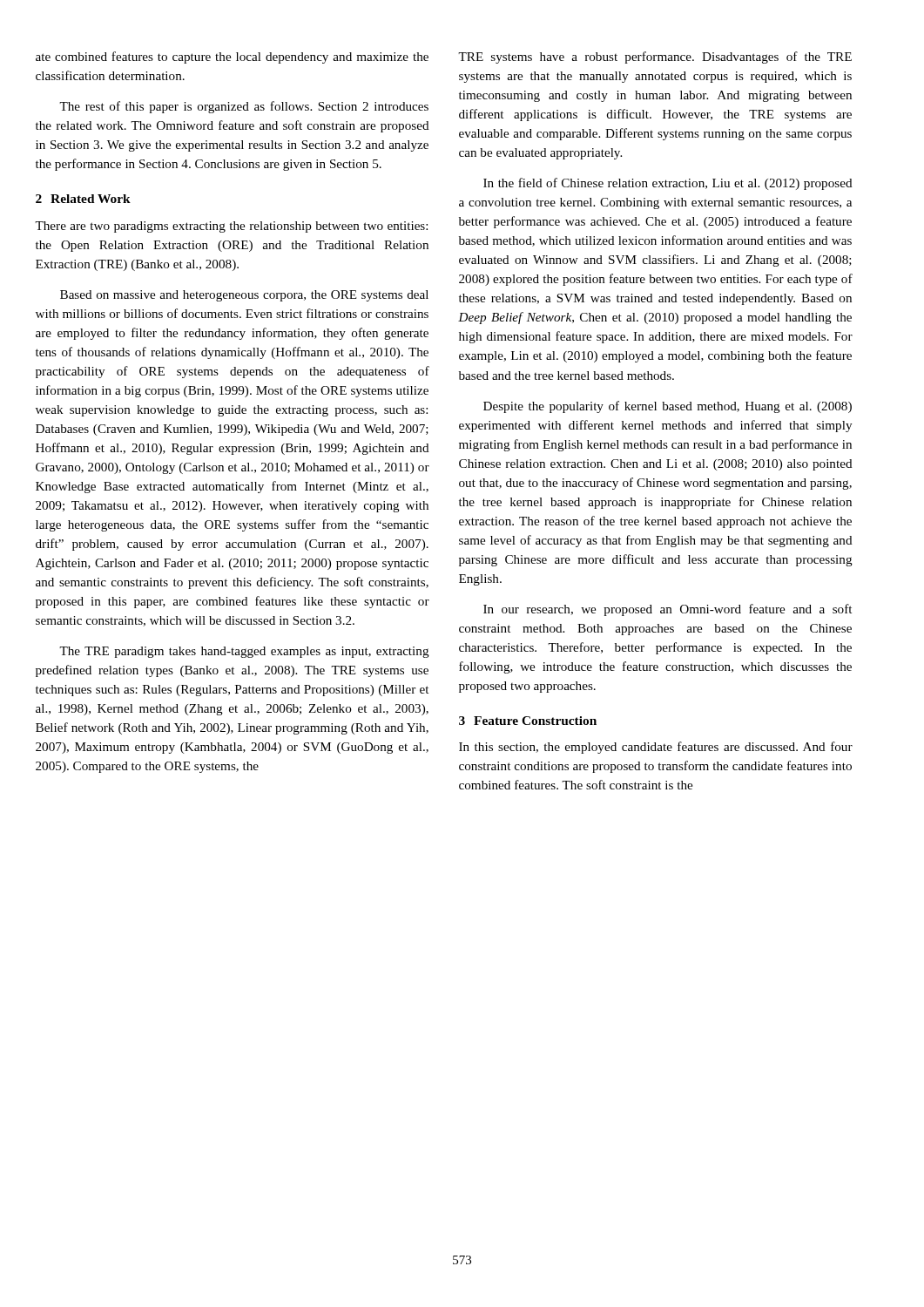Find the text block that reads "In our research,"
The image size is (924, 1307).
point(655,647)
